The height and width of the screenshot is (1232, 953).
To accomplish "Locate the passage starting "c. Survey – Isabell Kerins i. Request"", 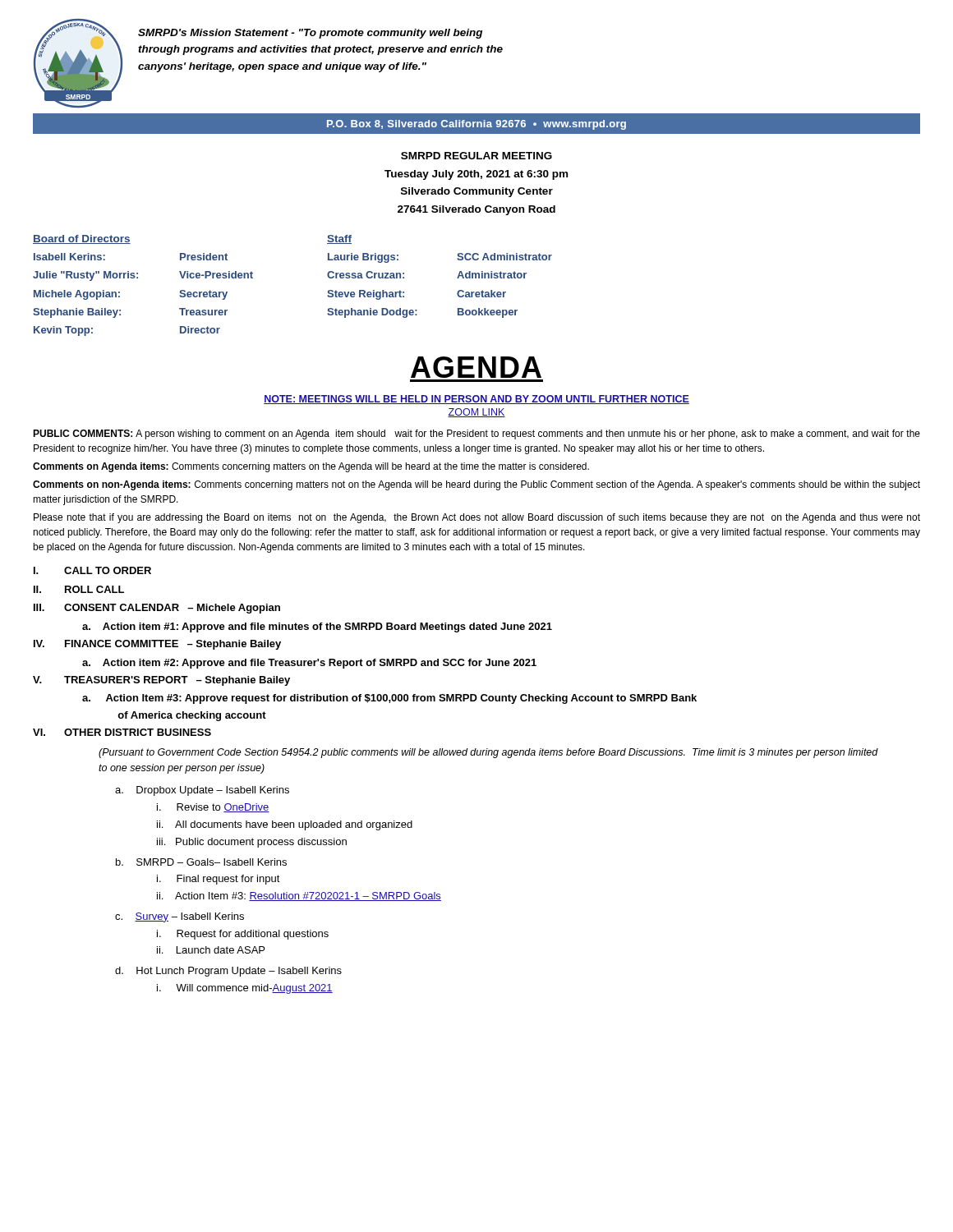I will click(x=180, y=917).
